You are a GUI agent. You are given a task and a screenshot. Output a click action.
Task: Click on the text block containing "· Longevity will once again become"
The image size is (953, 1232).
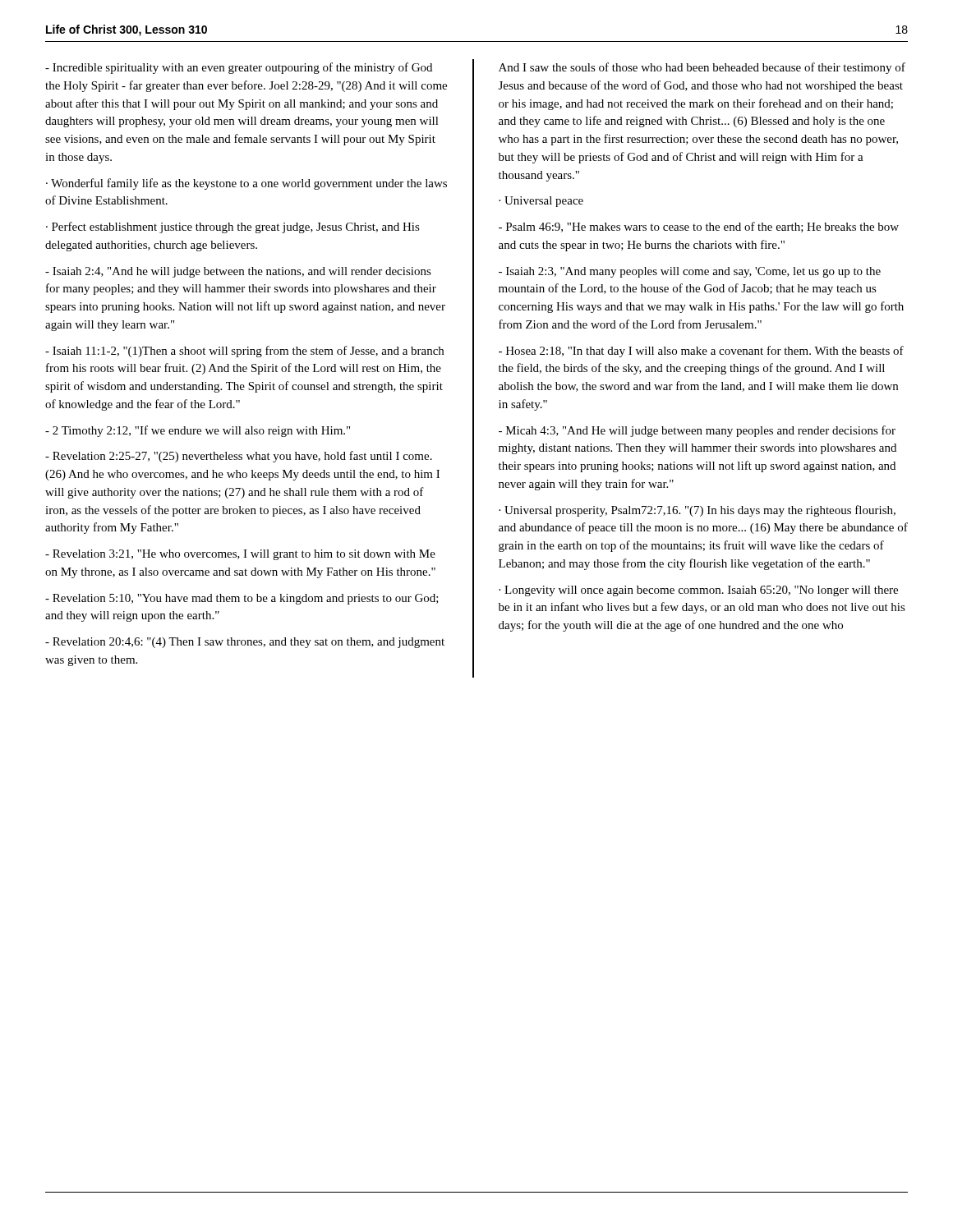click(x=702, y=607)
